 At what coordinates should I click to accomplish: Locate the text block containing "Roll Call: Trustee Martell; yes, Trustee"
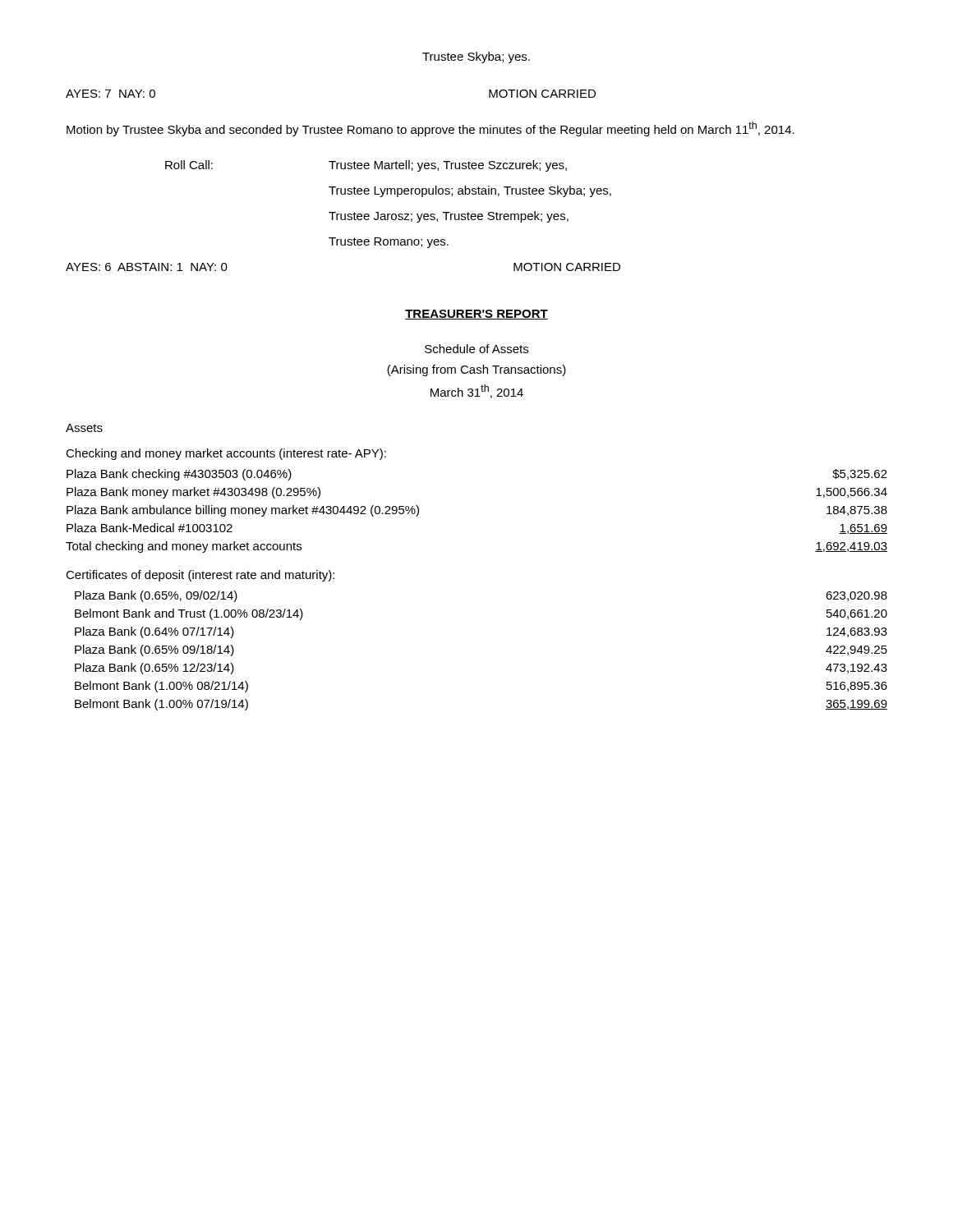[476, 164]
